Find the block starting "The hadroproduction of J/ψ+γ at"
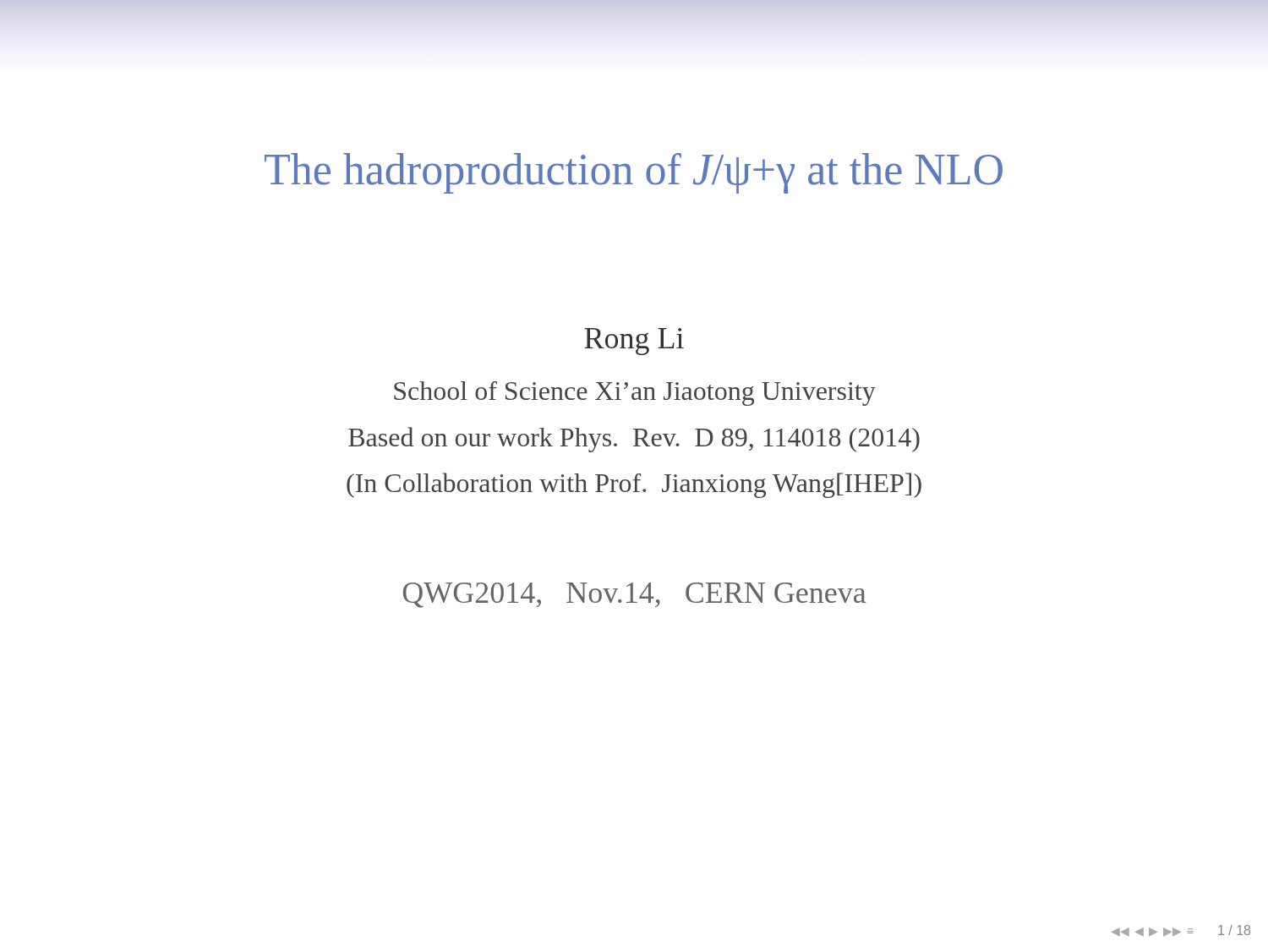Image resolution: width=1268 pixels, height=952 pixels. [x=634, y=170]
